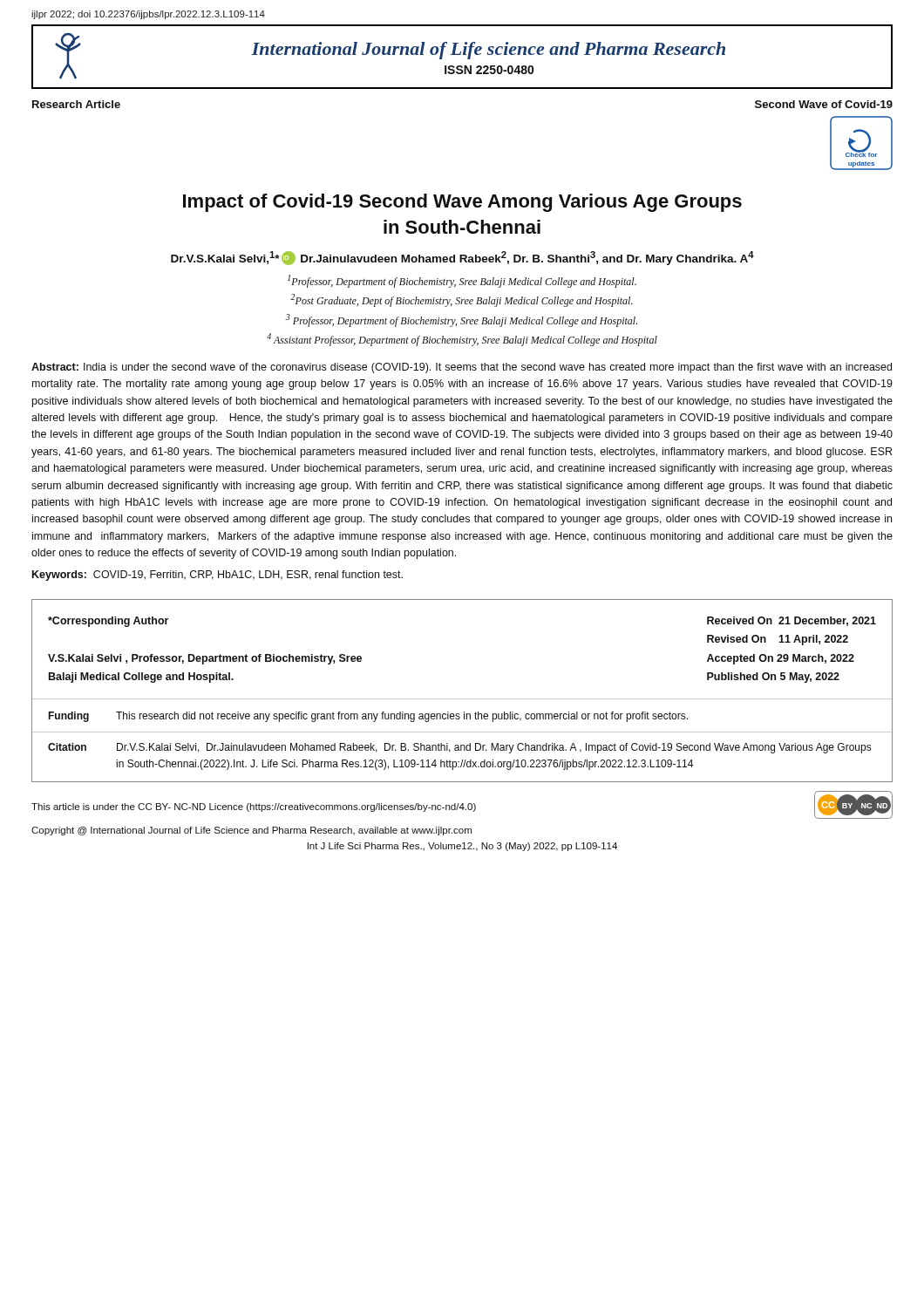Point to the block starting "Dr.V.S.Kalai Selvi, Dr.Jainulavudeen Mohamed Rabeek, Dr. B. Shanthi,"
This screenshot has width=924, height=1308.
(x=494, y=755)
